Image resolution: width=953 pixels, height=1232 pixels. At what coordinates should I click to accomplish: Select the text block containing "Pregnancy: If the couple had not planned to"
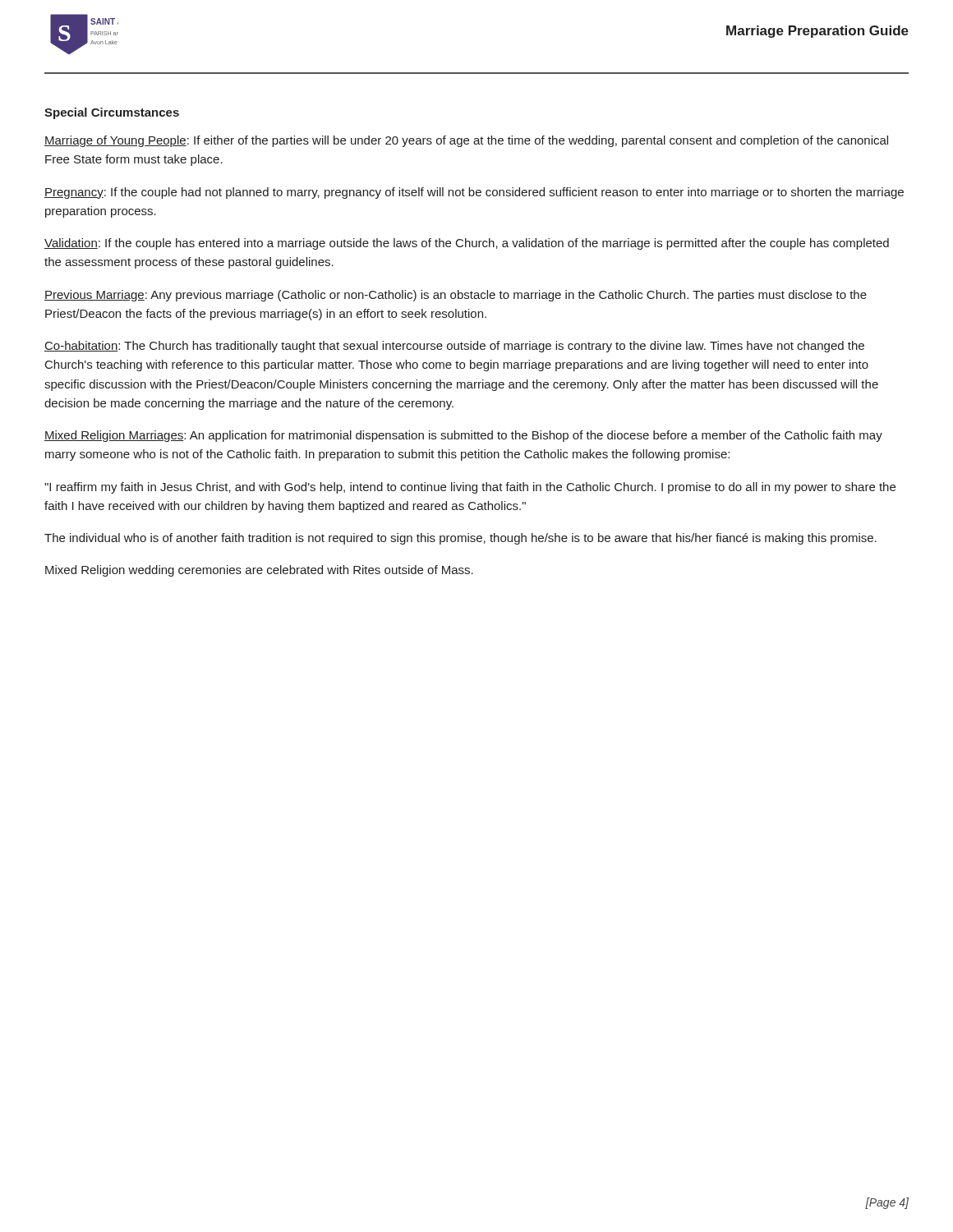point(474,201)
